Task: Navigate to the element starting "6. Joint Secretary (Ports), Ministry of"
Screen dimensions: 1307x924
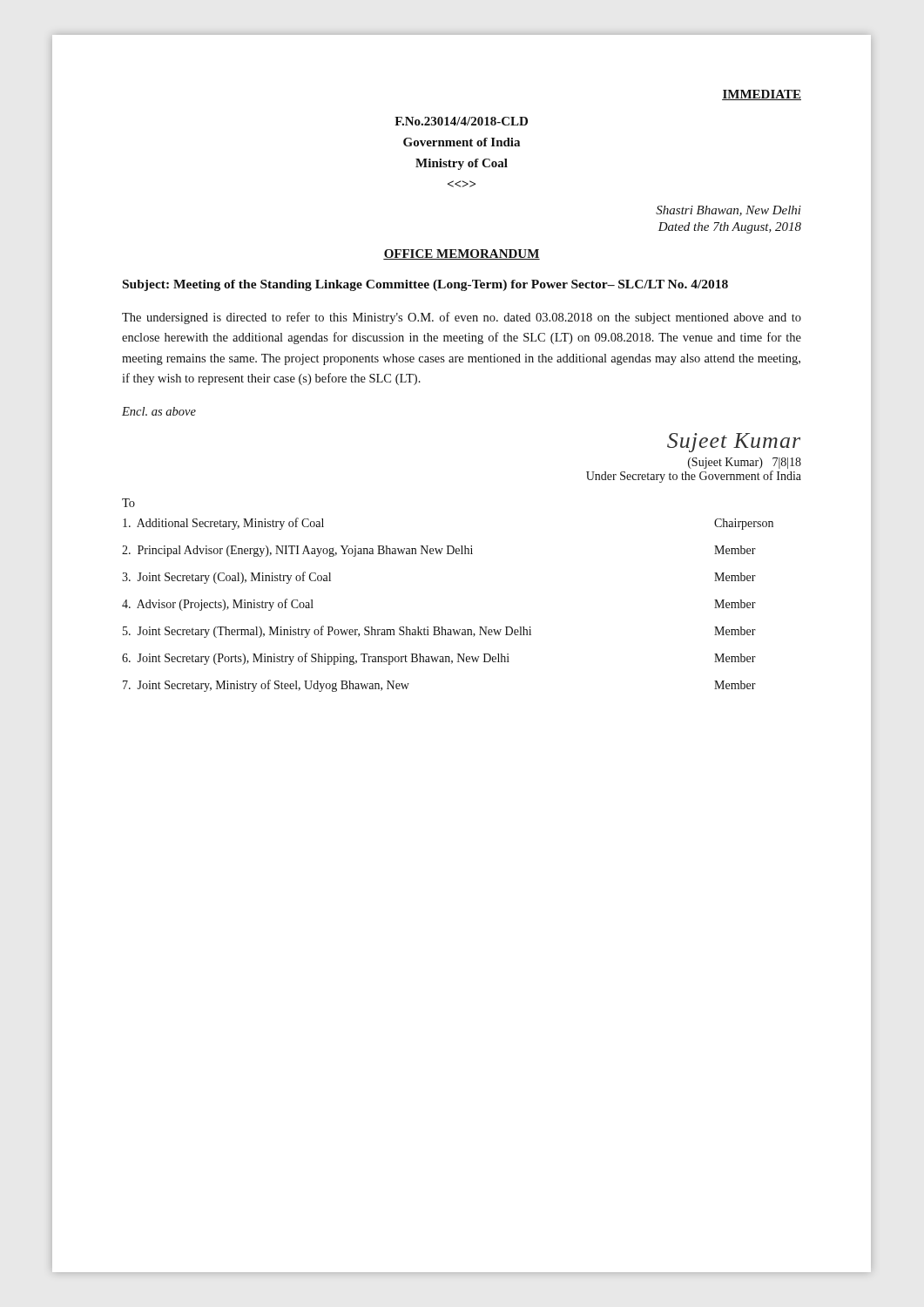Action: (462, 658)
